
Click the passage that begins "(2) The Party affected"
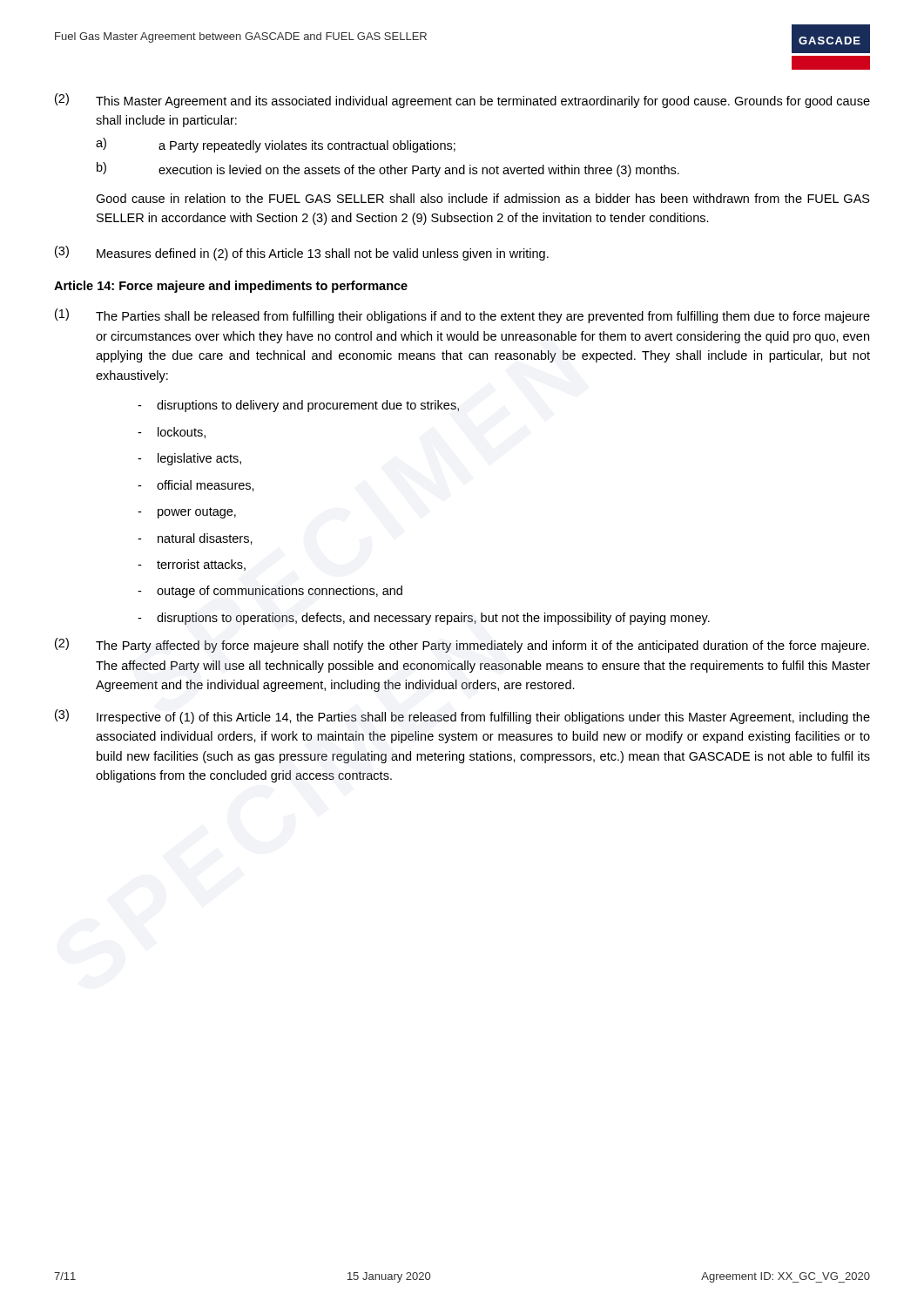[462, 666]
